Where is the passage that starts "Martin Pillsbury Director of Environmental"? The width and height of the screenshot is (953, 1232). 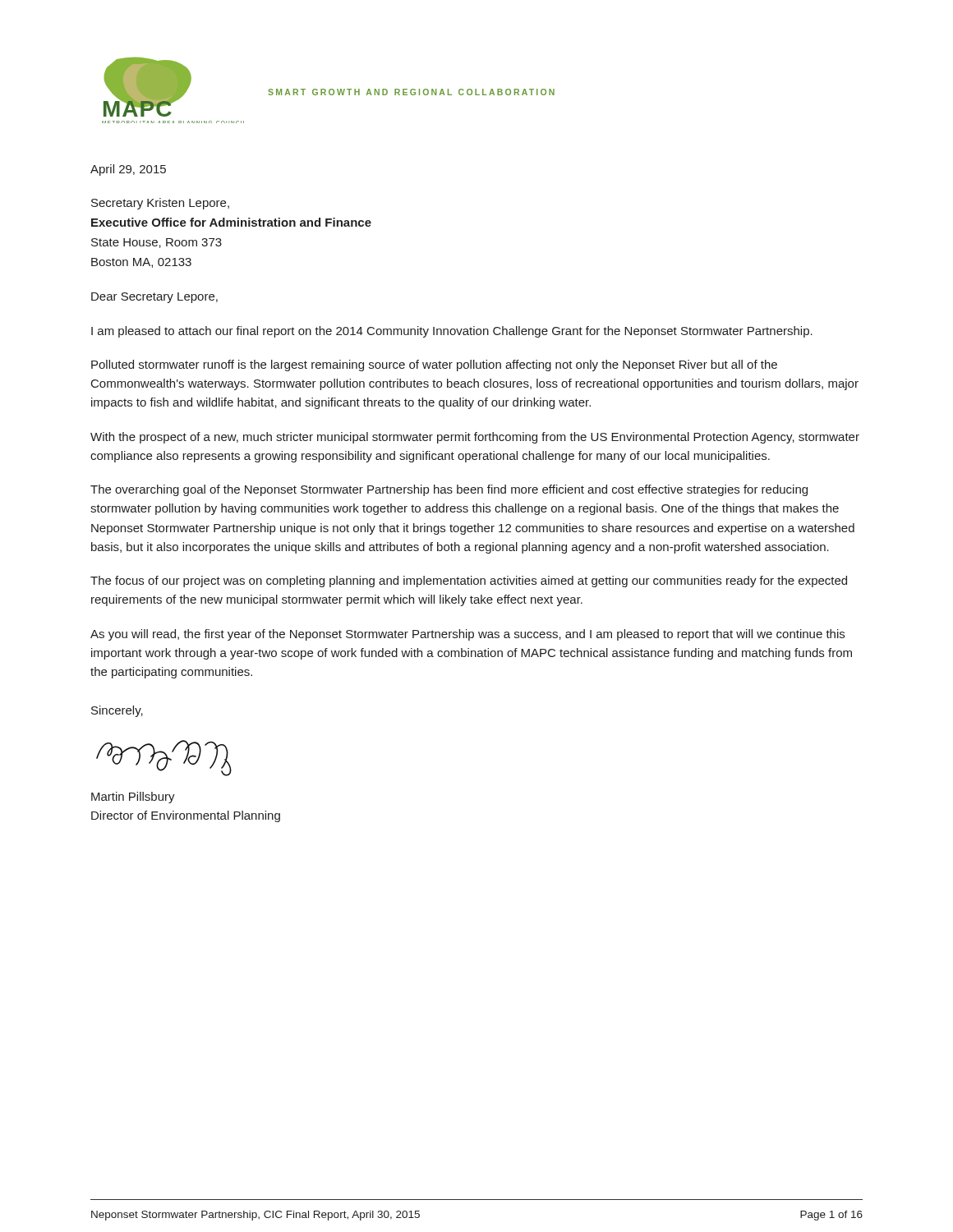point(186,805)
